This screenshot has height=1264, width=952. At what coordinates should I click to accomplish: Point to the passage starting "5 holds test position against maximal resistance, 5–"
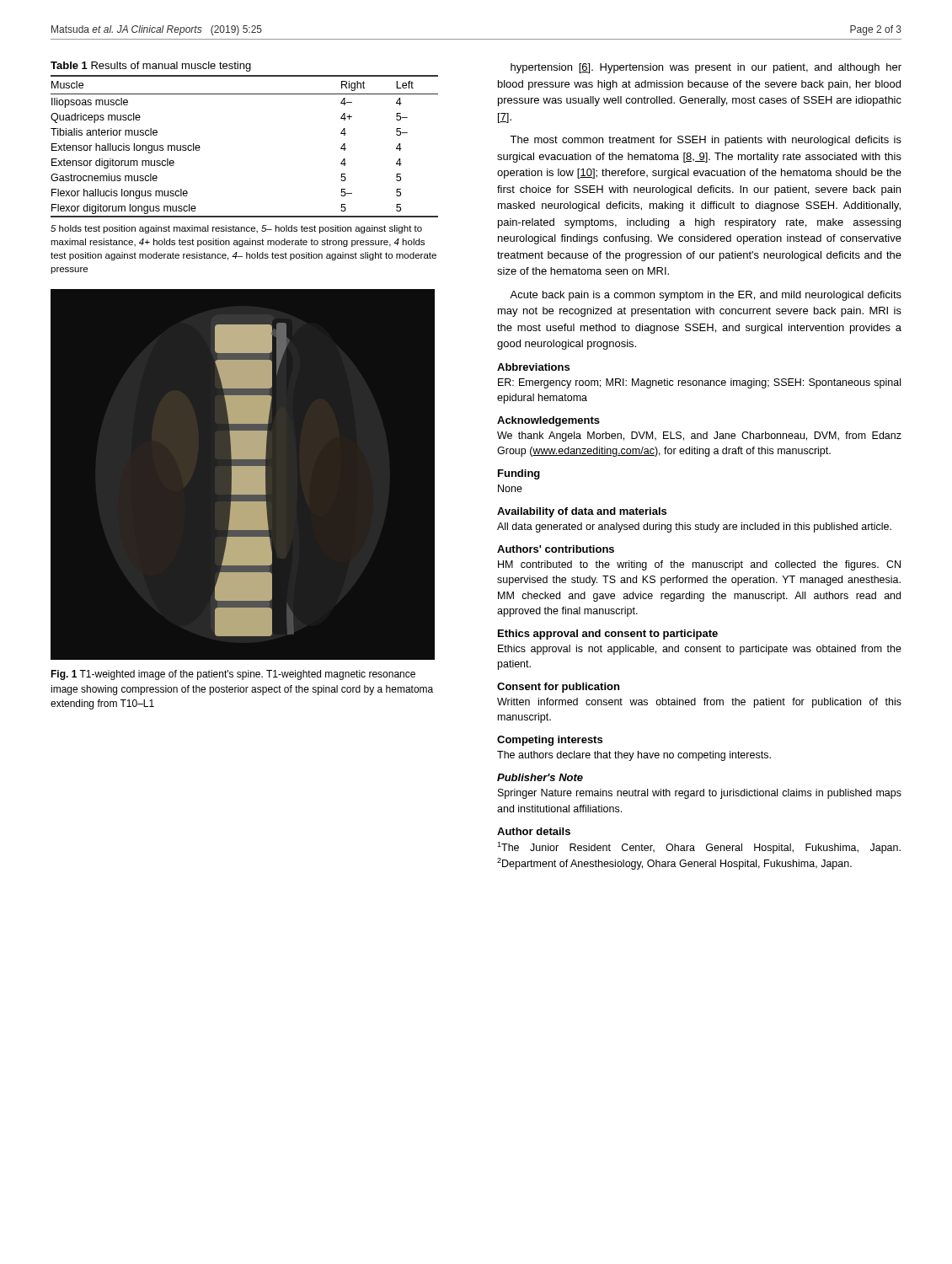pos(244,249)
